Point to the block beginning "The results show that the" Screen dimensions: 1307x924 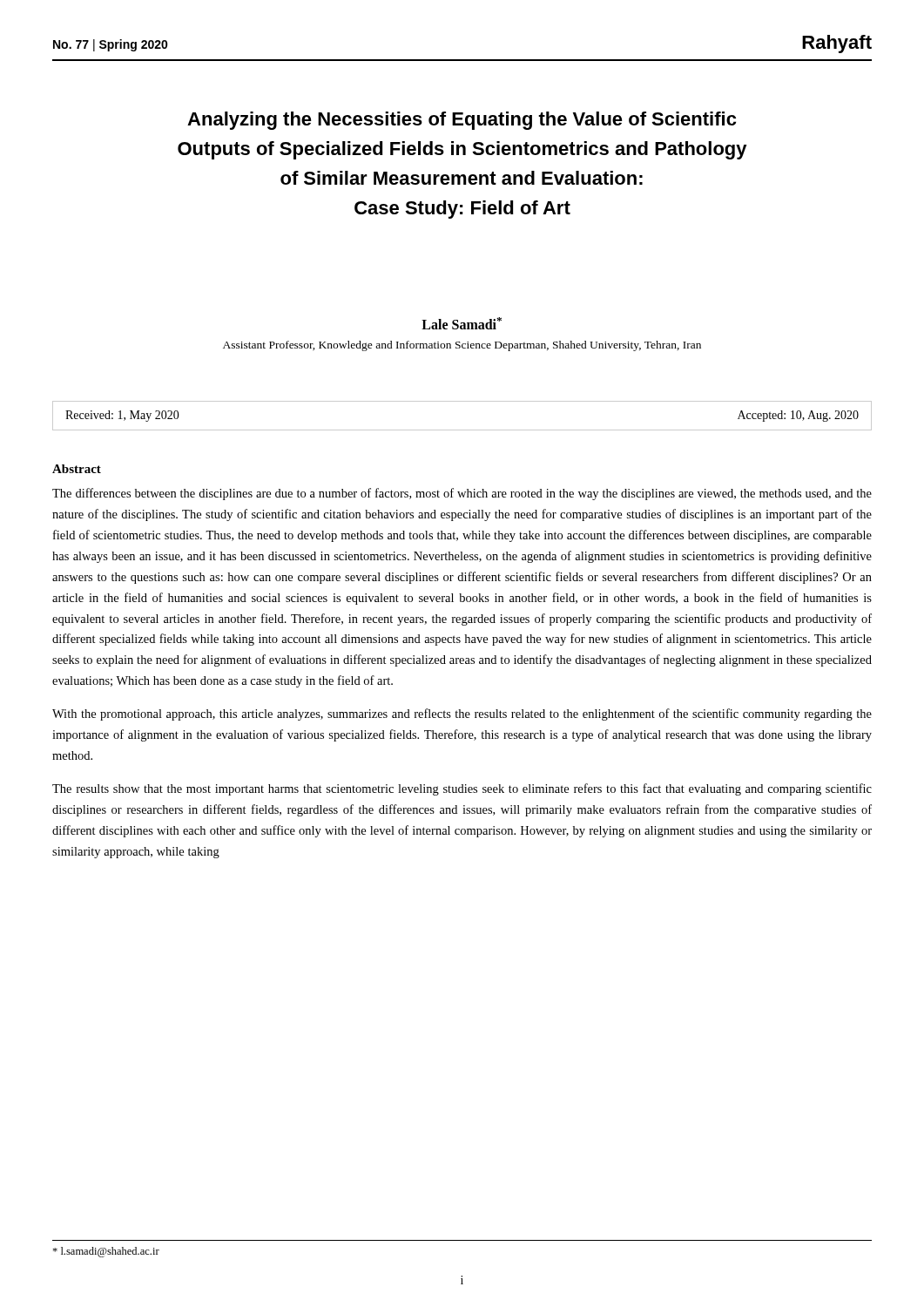point(462,820)
